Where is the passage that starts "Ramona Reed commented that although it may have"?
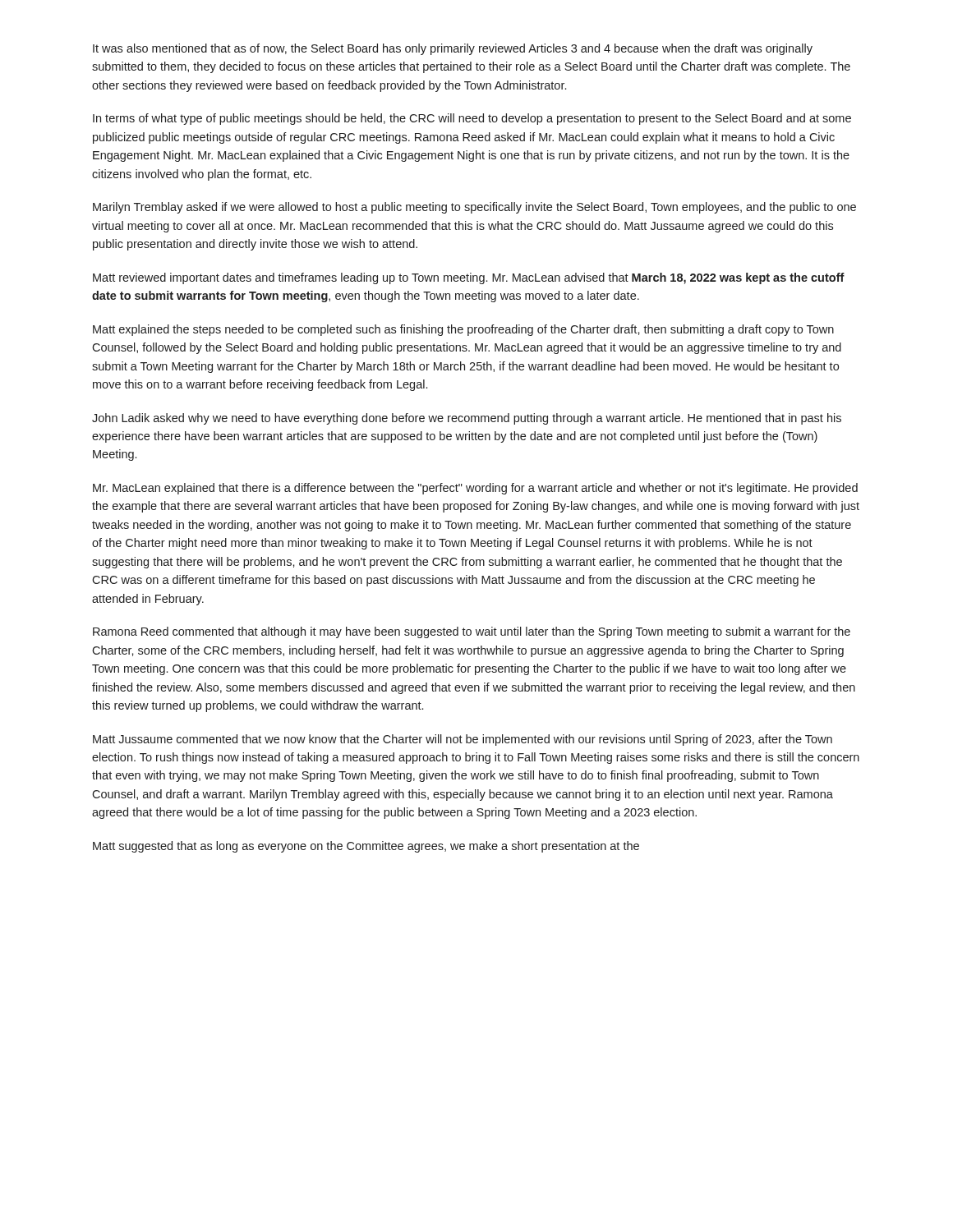The image size is (953, 1232). pyautogui.click(x=474, y=669)
